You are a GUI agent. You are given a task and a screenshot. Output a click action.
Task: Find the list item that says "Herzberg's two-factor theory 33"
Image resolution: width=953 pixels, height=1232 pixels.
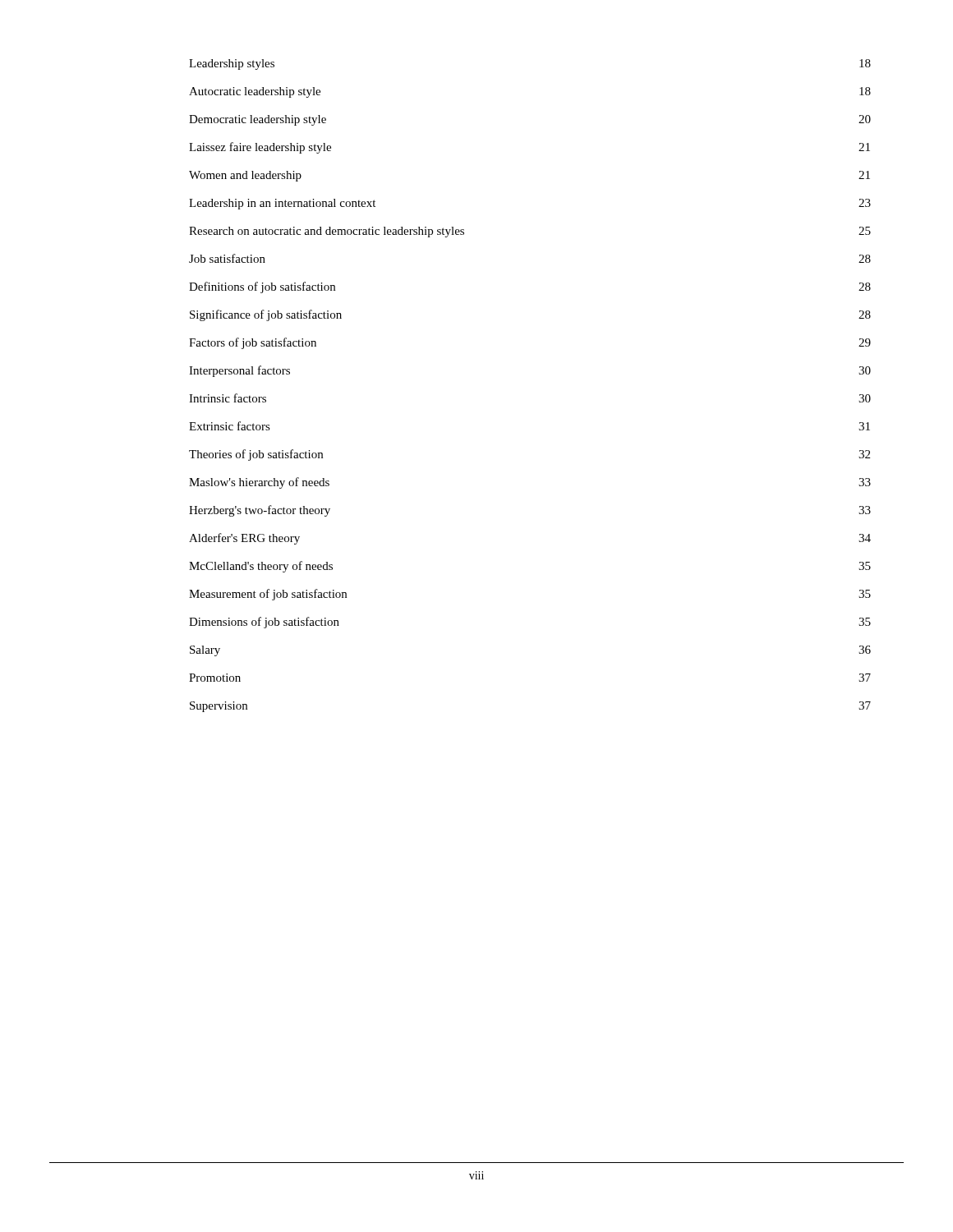253,510
